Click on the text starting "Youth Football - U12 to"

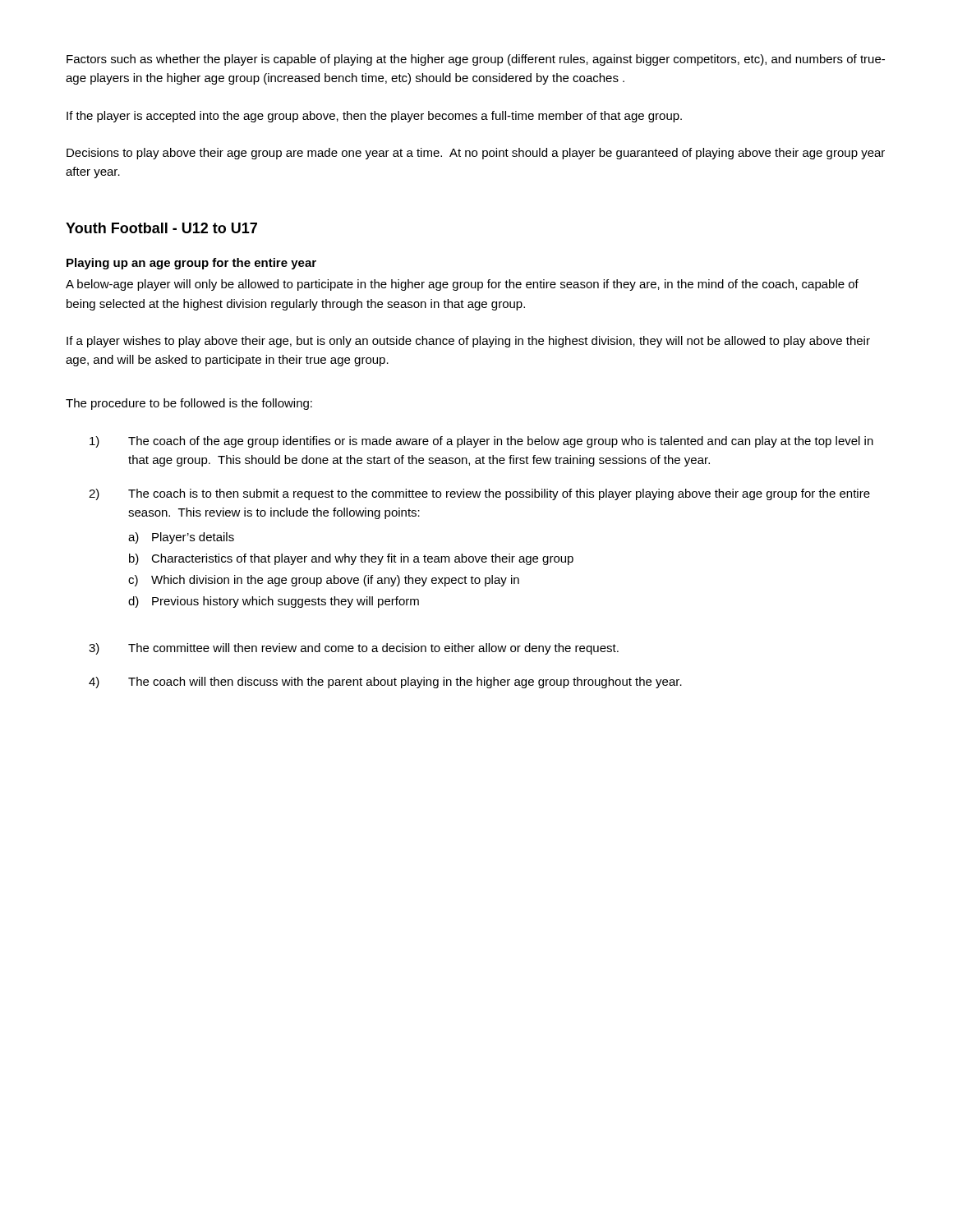click(162, 229)
